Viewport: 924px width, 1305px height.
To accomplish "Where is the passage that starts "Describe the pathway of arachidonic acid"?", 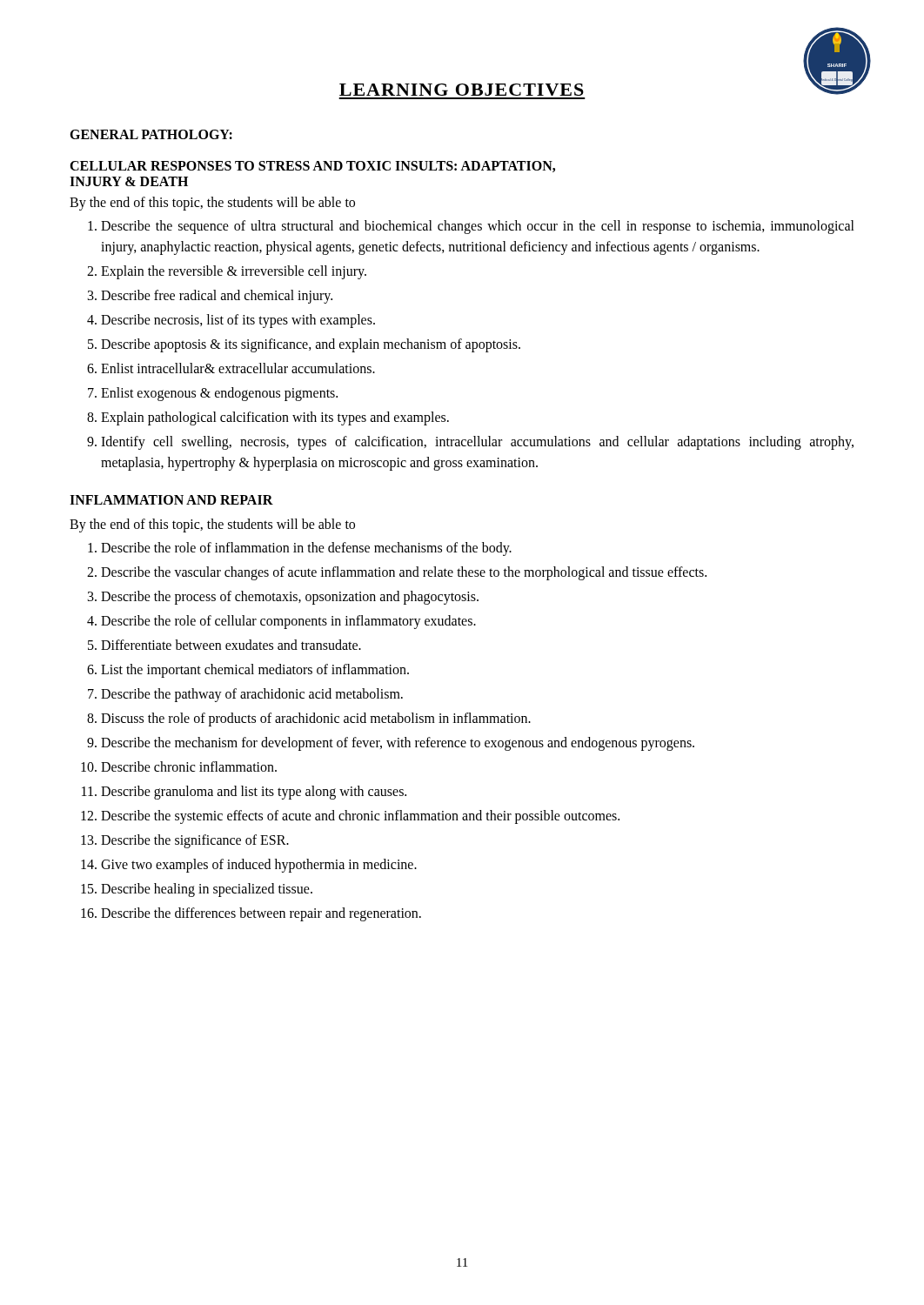I will pos(252,694).
